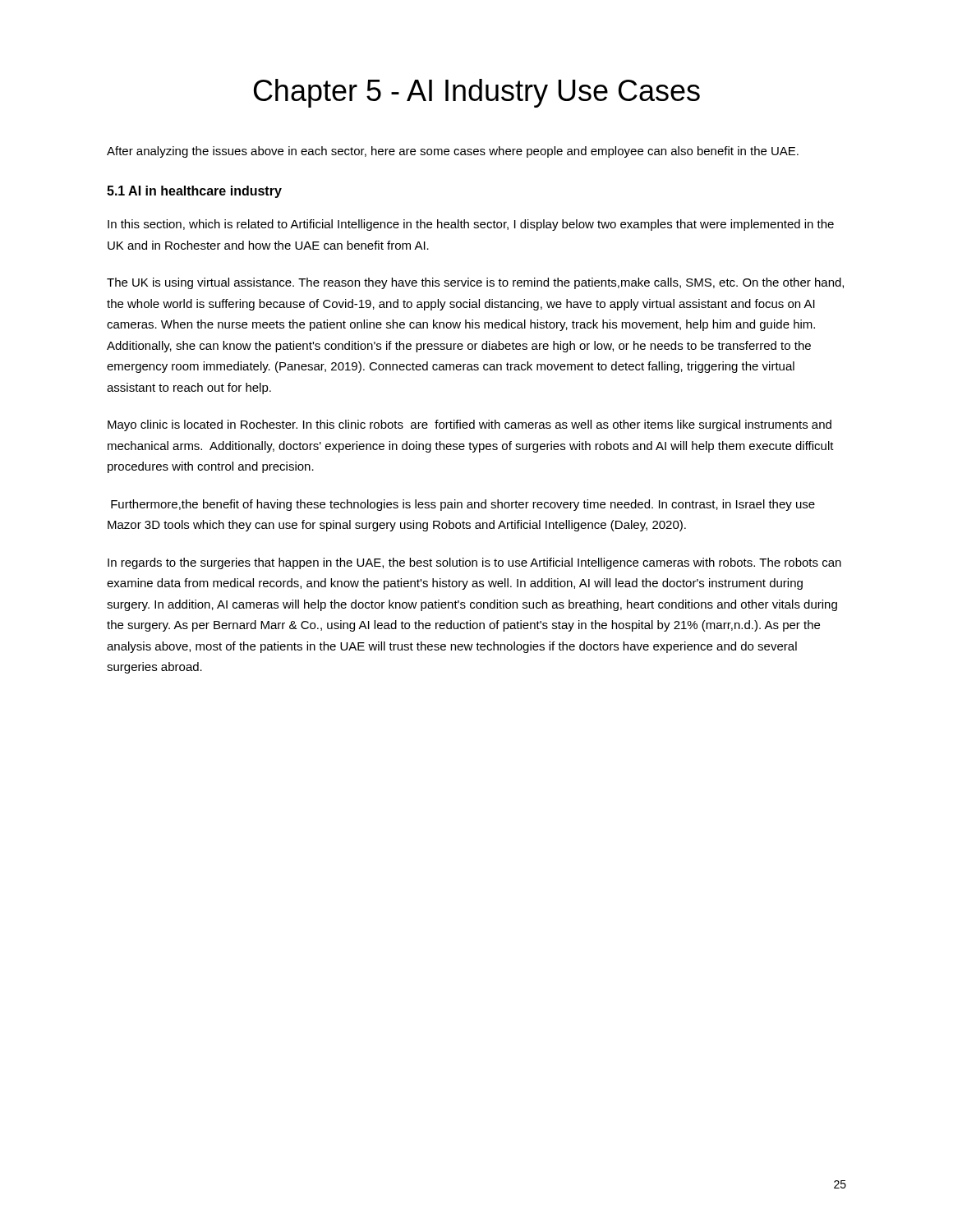Point to the passage starting "Mayo clinic is located"
This screenshot has height=1232, width=953.
470,445
